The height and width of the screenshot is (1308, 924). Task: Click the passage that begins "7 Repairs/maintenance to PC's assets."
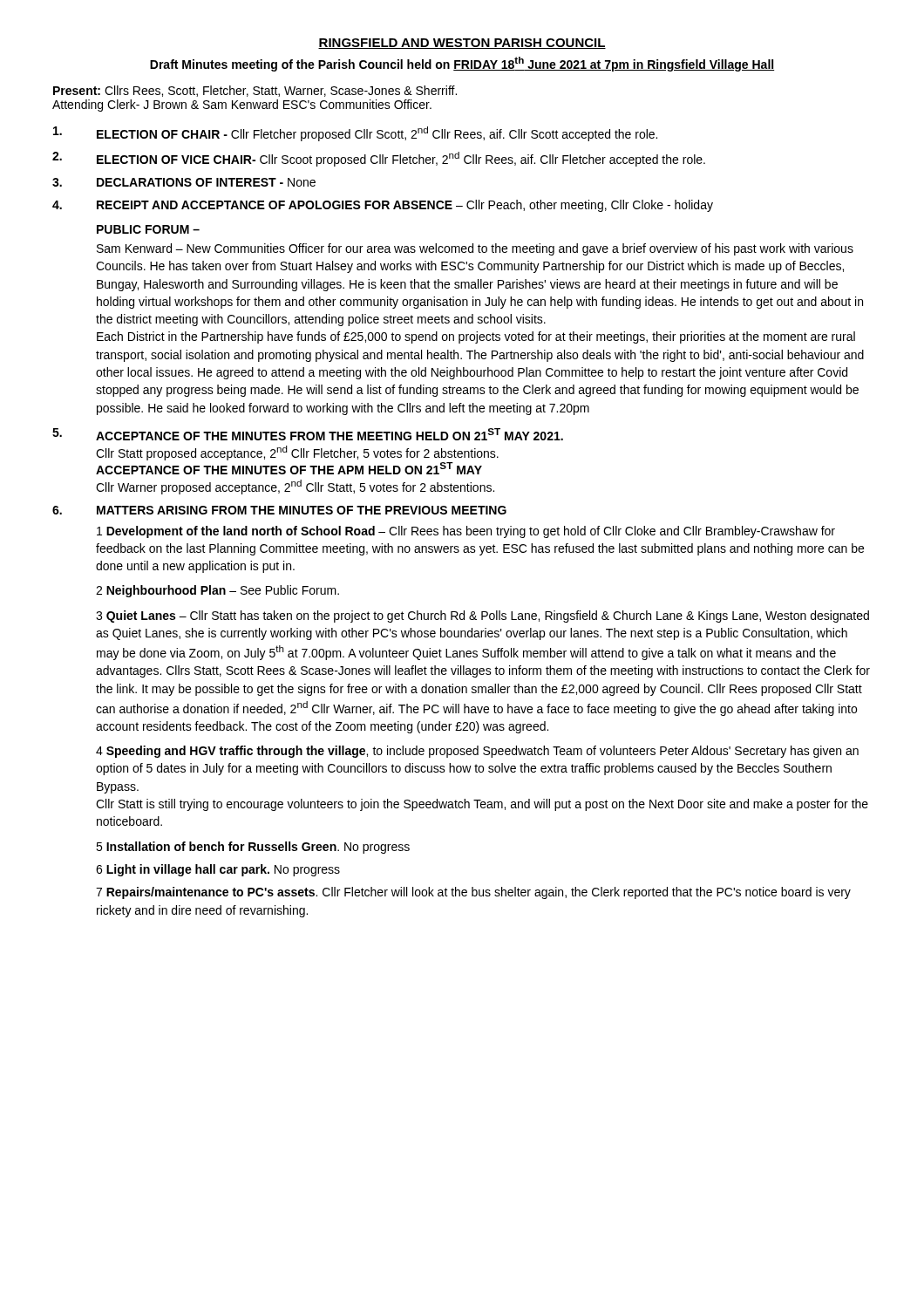[x=473, y=901]
